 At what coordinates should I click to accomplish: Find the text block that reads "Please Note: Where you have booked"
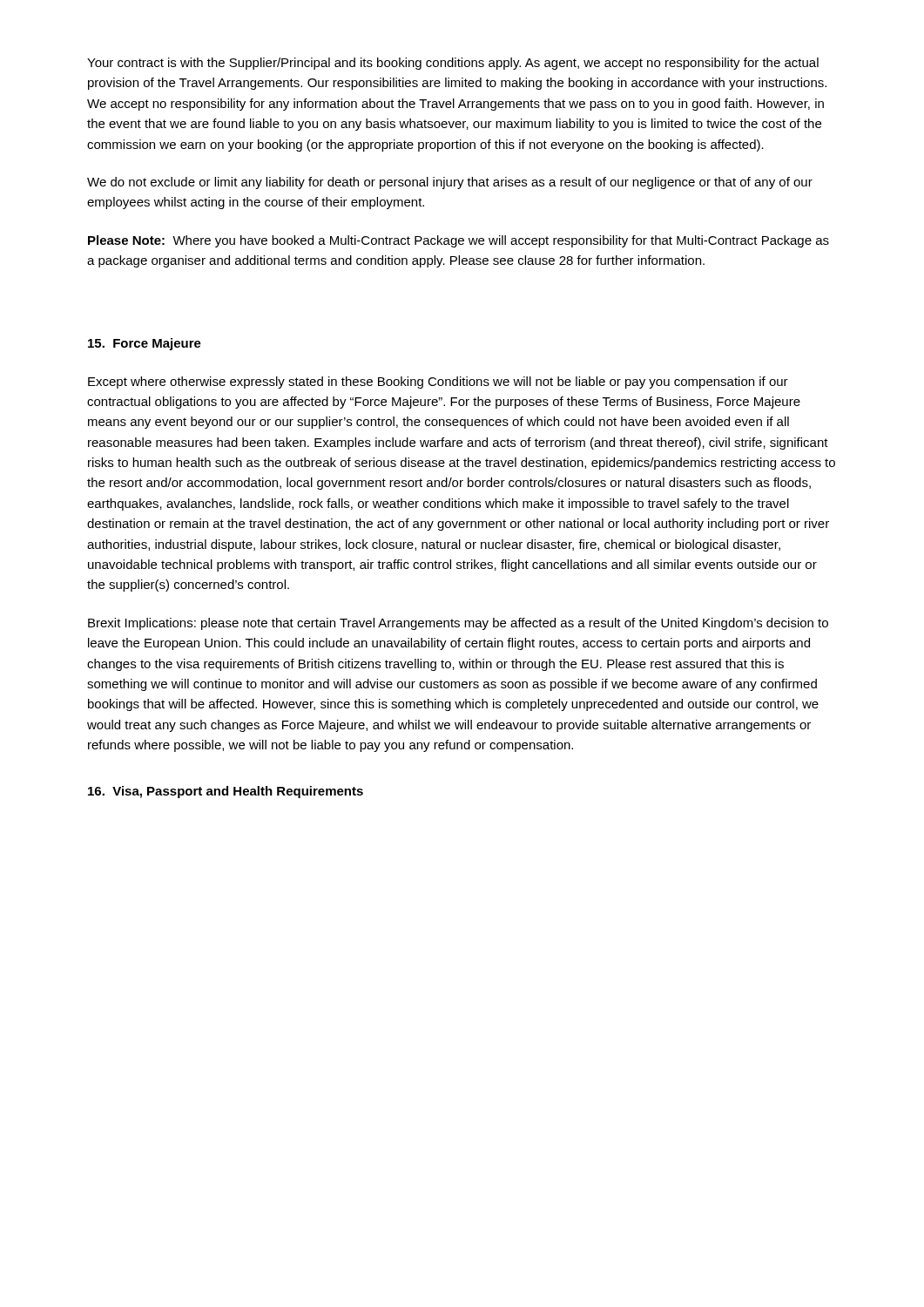tap(458, 250)
